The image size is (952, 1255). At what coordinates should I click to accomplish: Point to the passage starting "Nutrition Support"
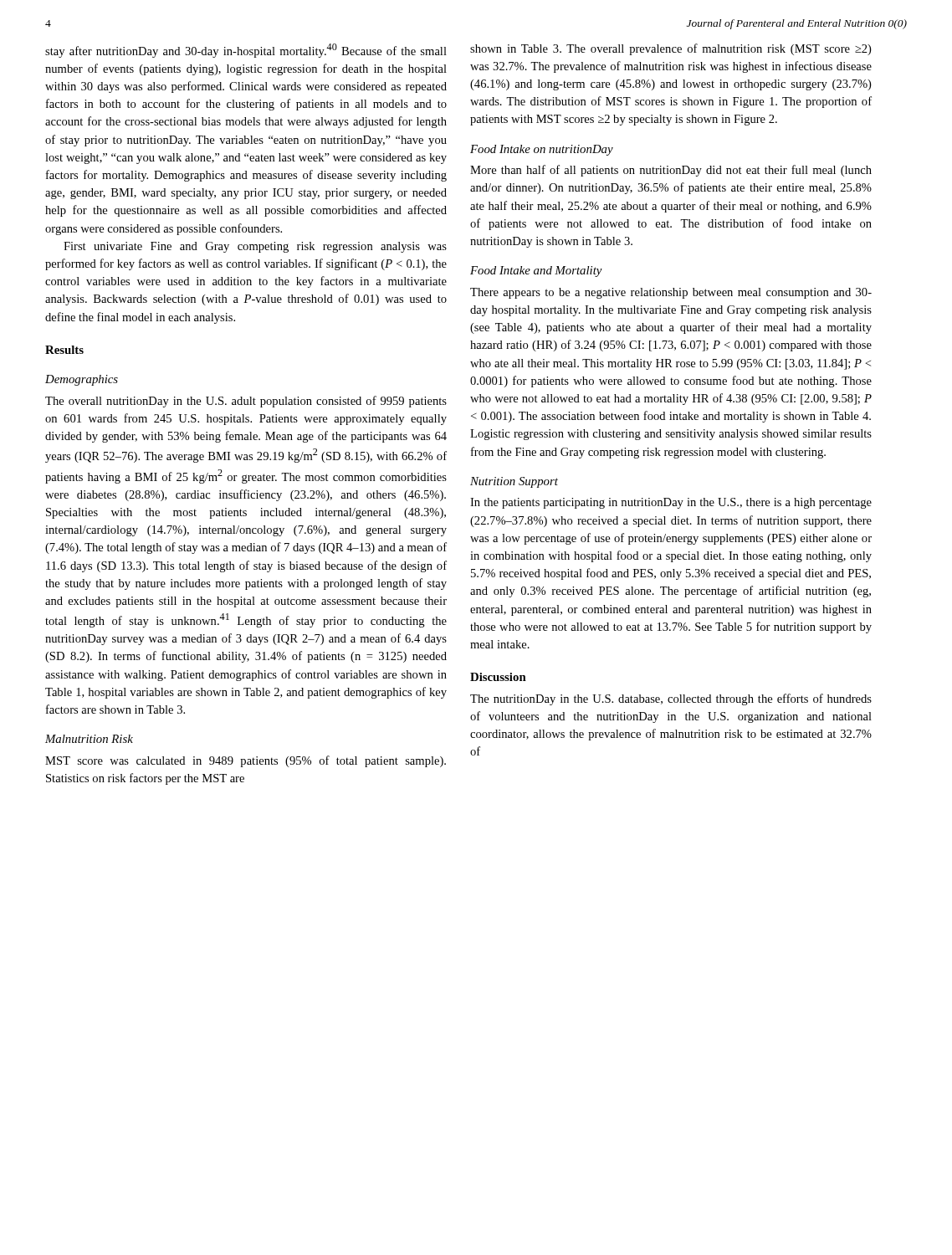(514, 481)
